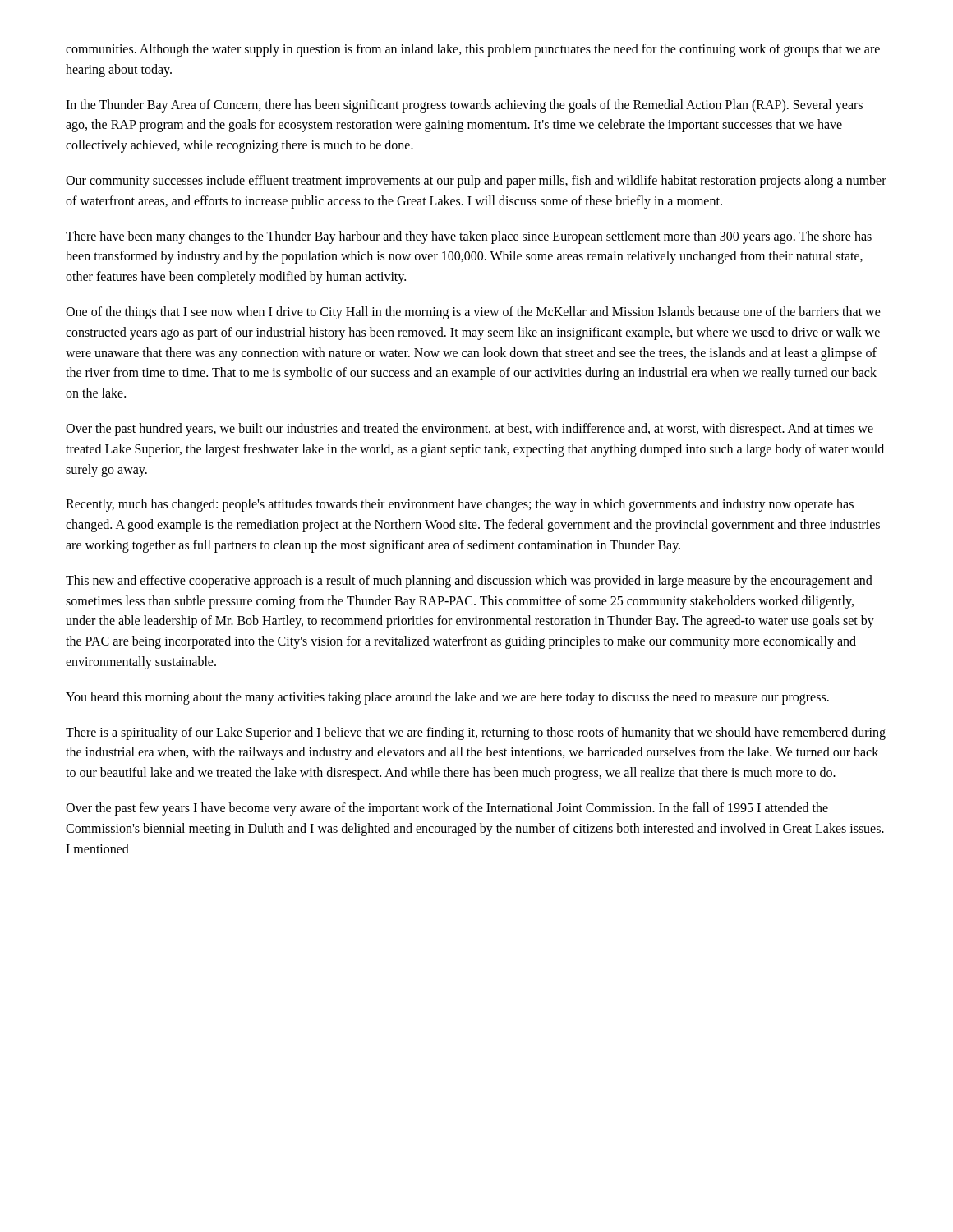Point to the block starting "There is a spirituality of our Lake Superior"

(476, 752)
